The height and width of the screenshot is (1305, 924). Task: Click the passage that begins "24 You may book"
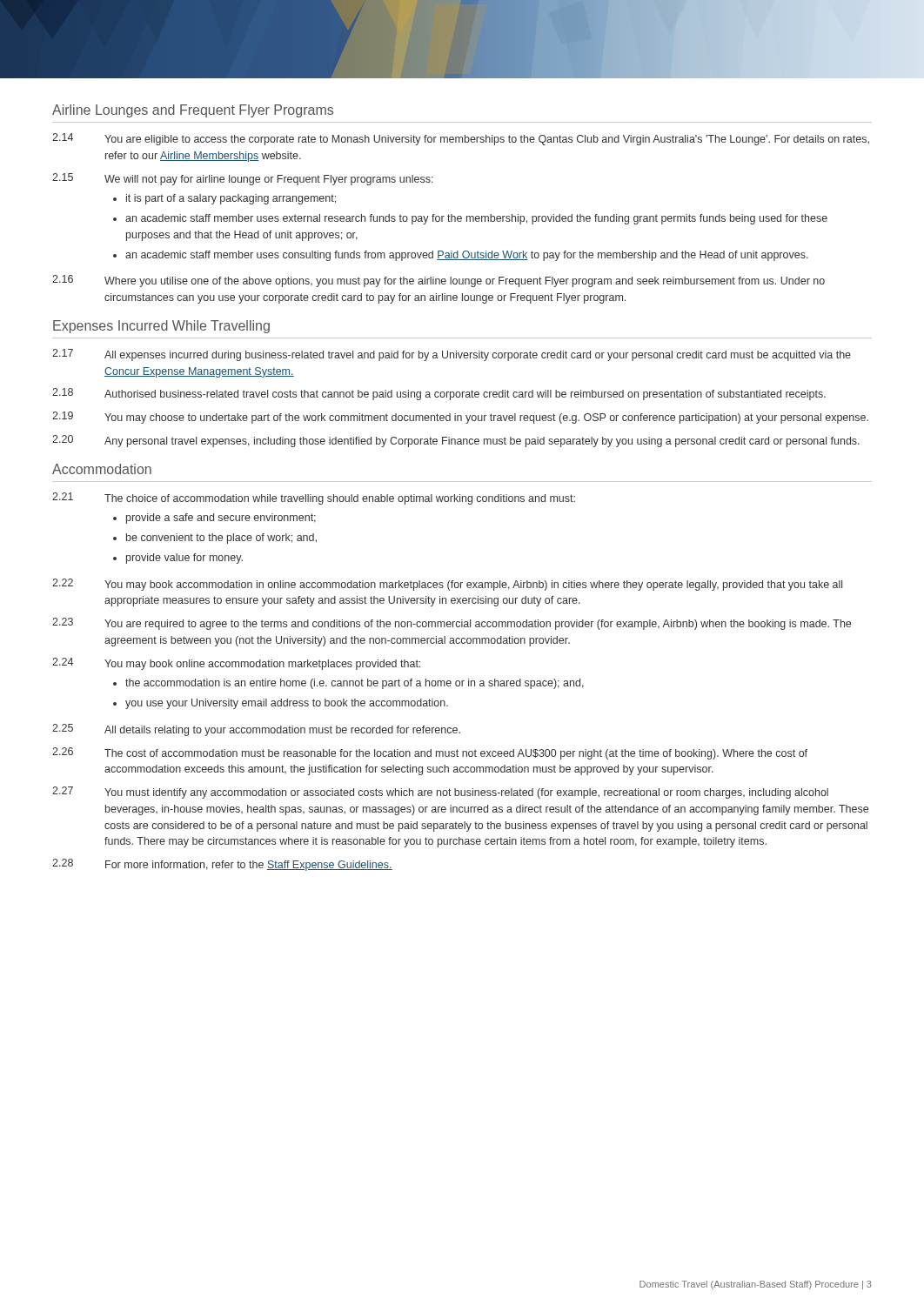click(462, 685)
